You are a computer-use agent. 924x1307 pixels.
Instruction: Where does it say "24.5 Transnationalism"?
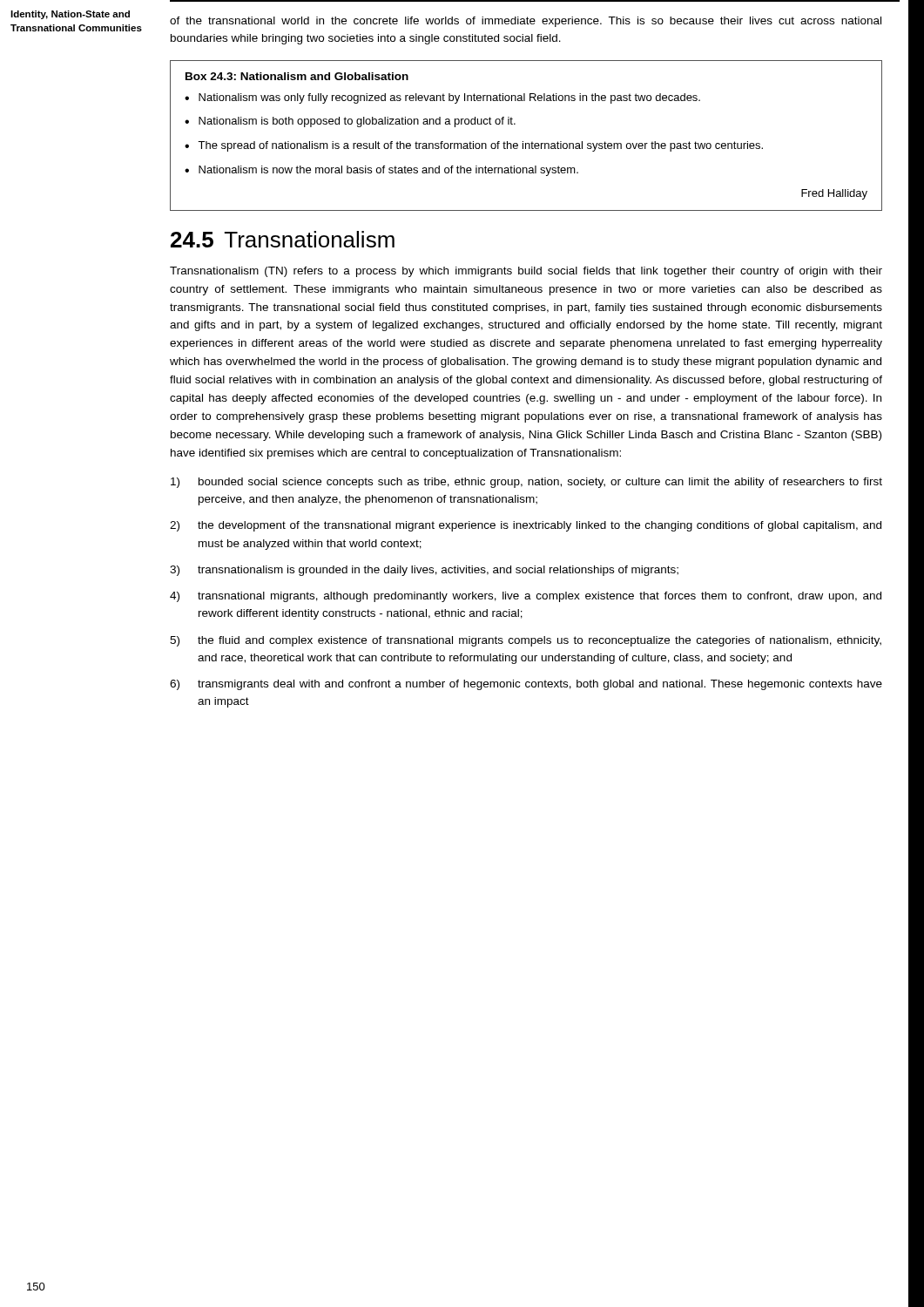click(x=283, y=239)
